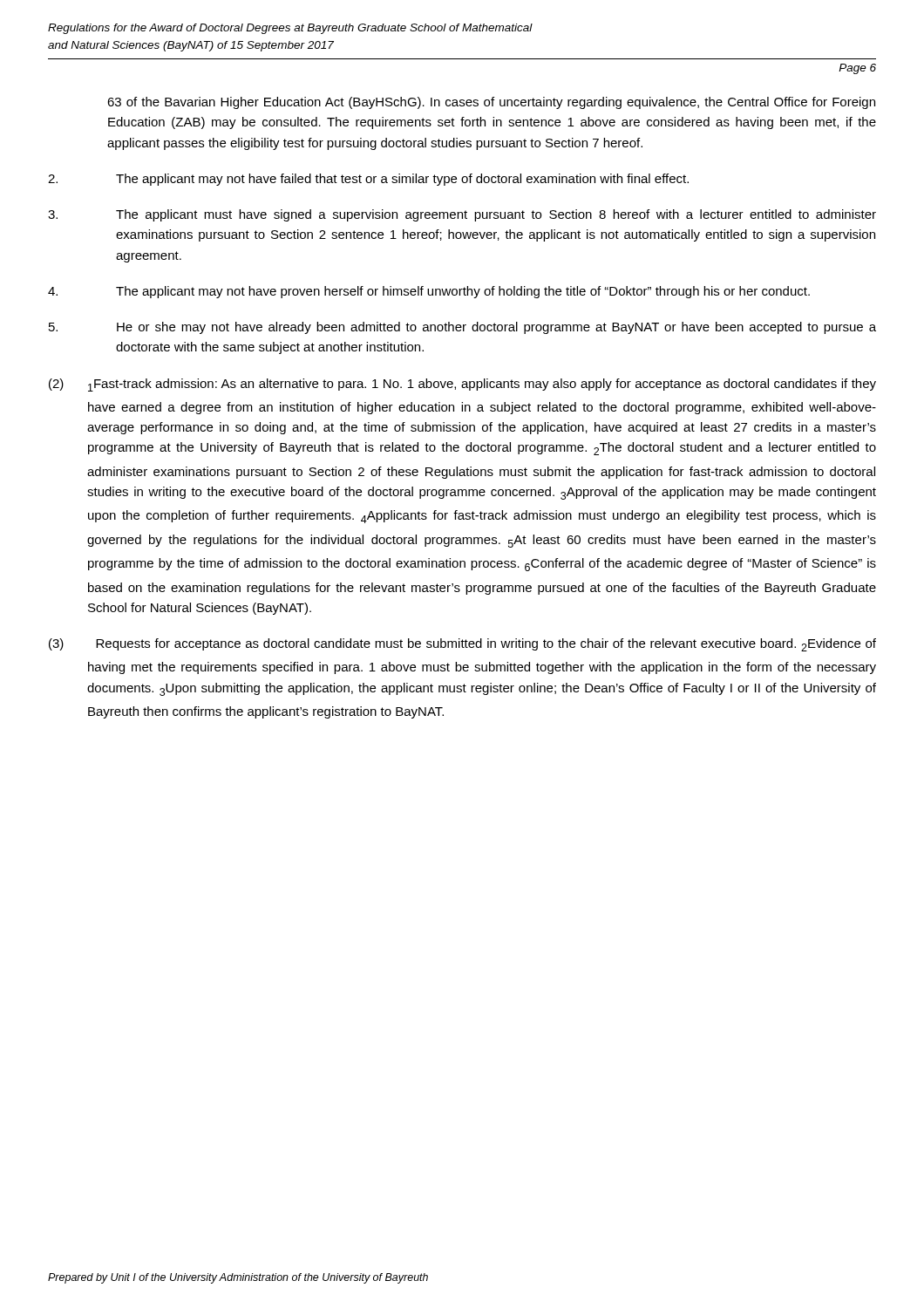
Task: Locate the list item containing "3. The applicant must have"
Action: tap(462, 234)
